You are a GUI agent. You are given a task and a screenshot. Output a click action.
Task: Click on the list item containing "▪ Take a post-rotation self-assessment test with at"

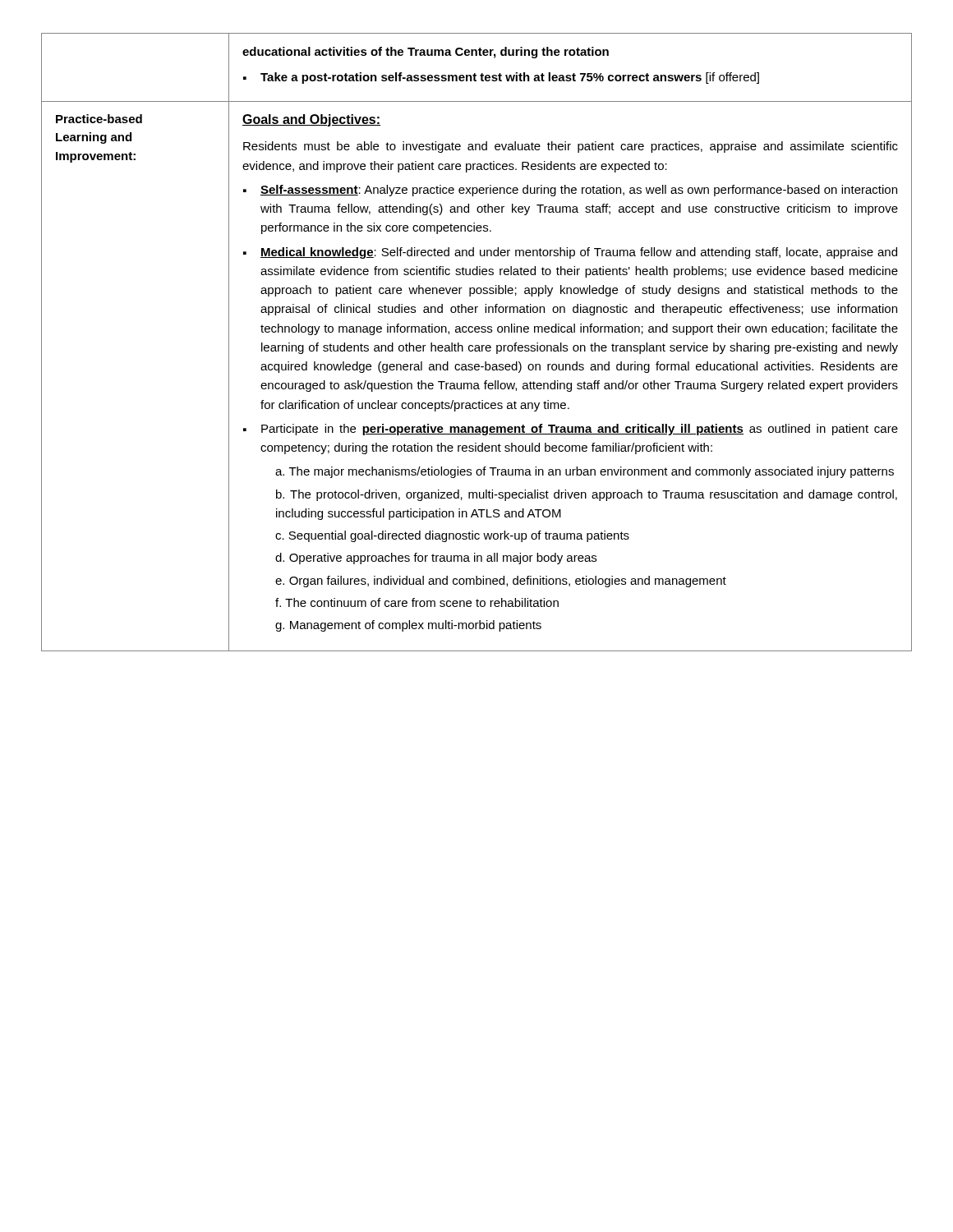570,77
